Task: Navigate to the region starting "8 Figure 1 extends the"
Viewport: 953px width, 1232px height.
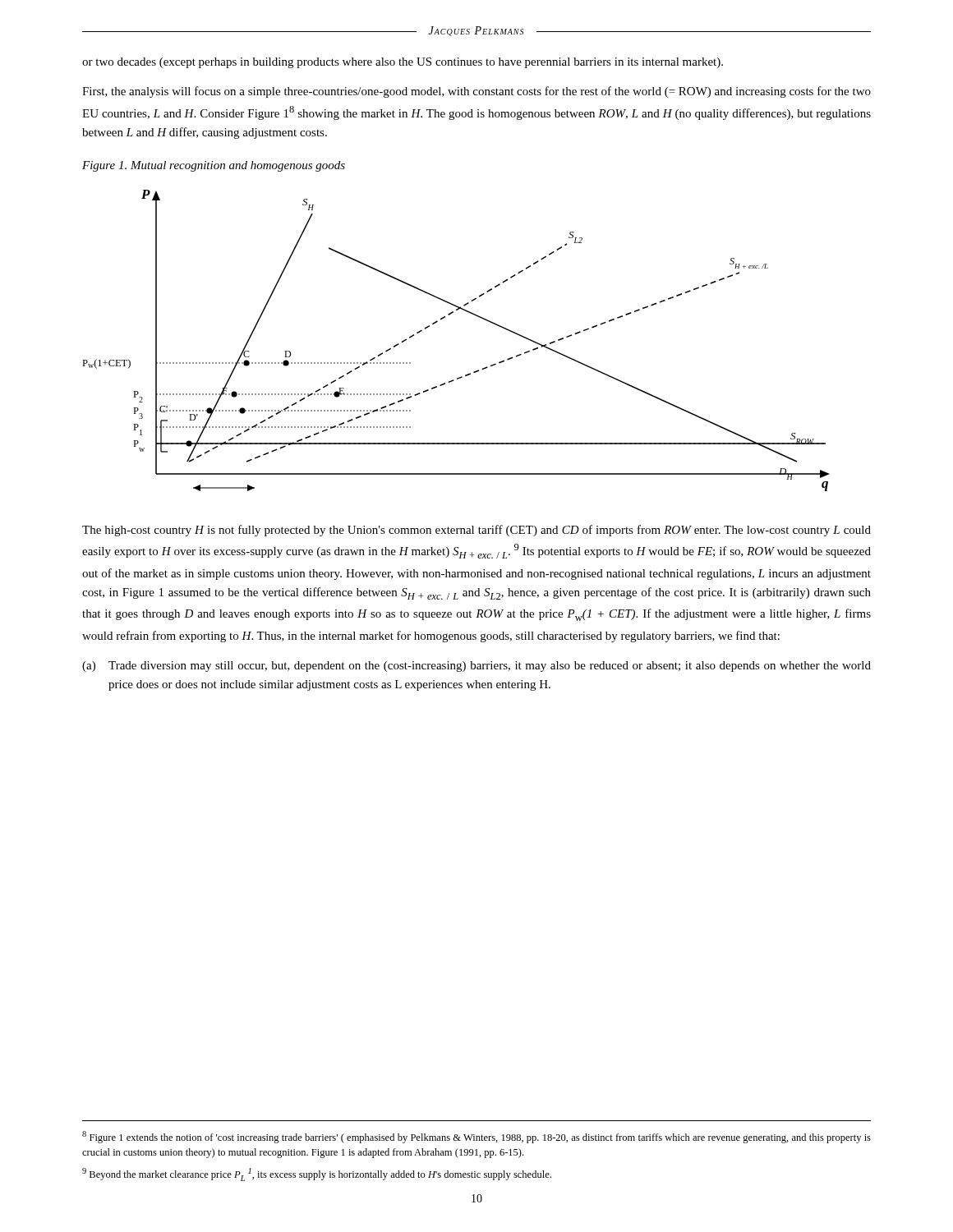Action: (x=476, y=1143)
